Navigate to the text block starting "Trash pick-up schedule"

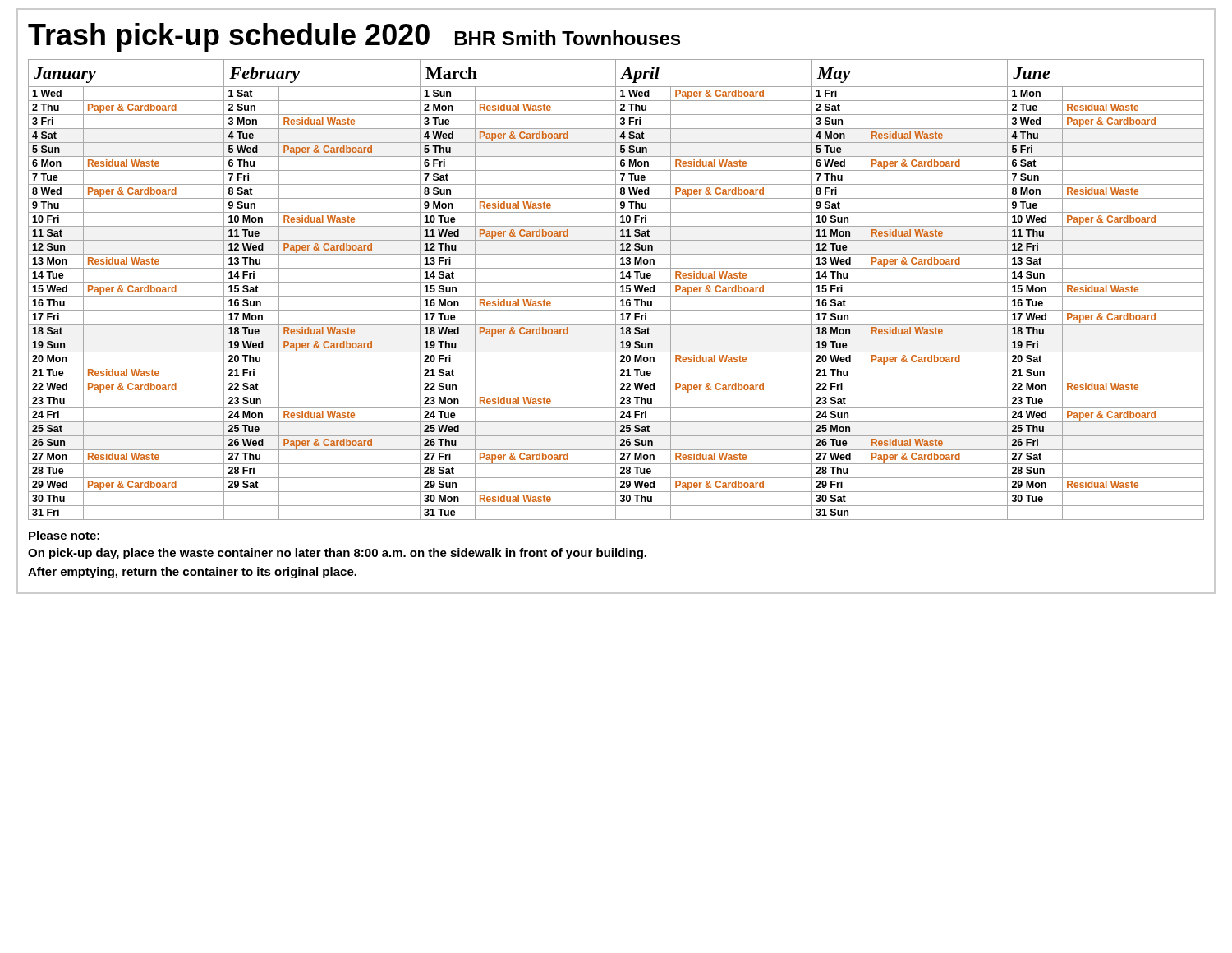click(354, 35)
